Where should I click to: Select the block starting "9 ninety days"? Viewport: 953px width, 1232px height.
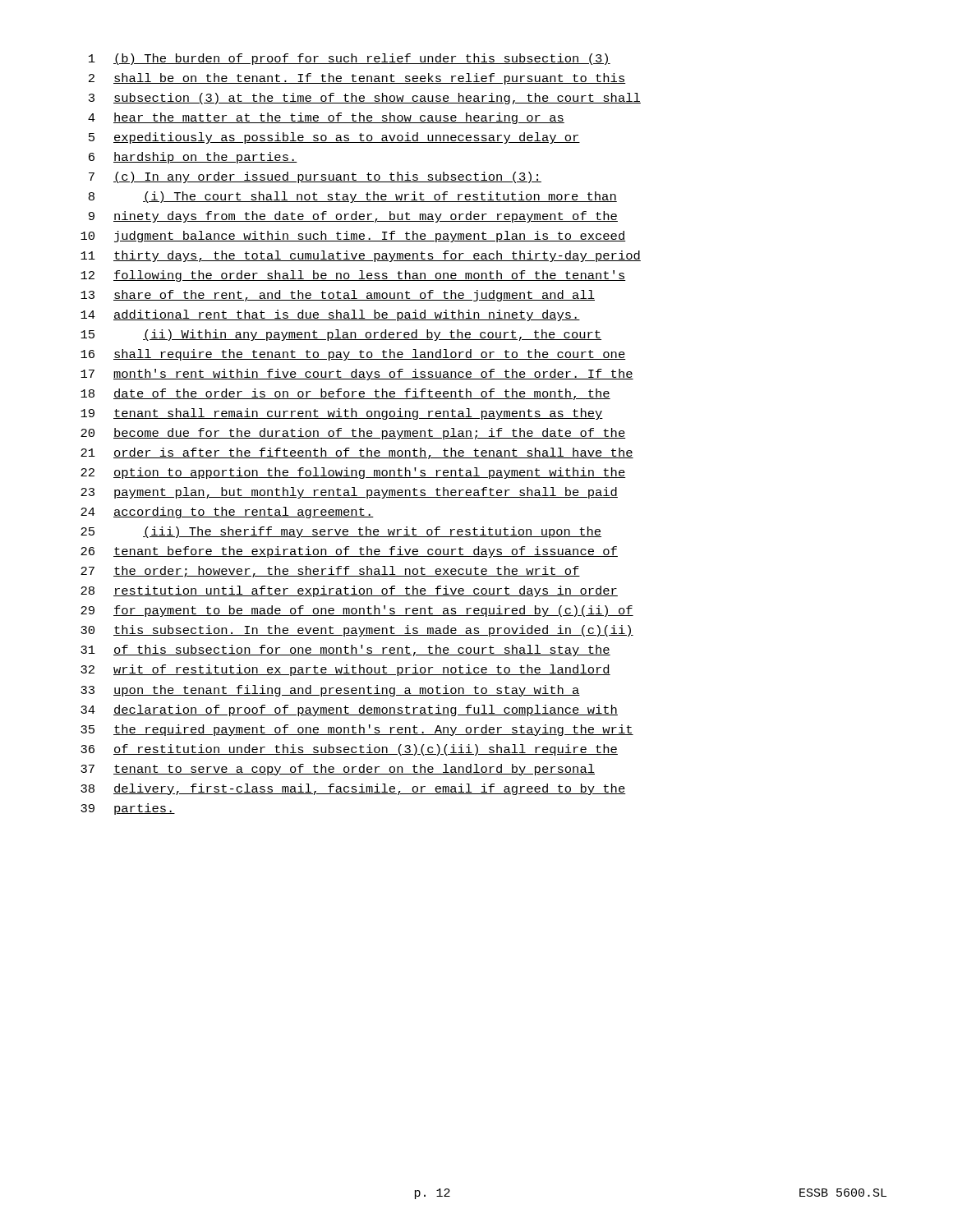pyautogui.click(x=476, y=217)
